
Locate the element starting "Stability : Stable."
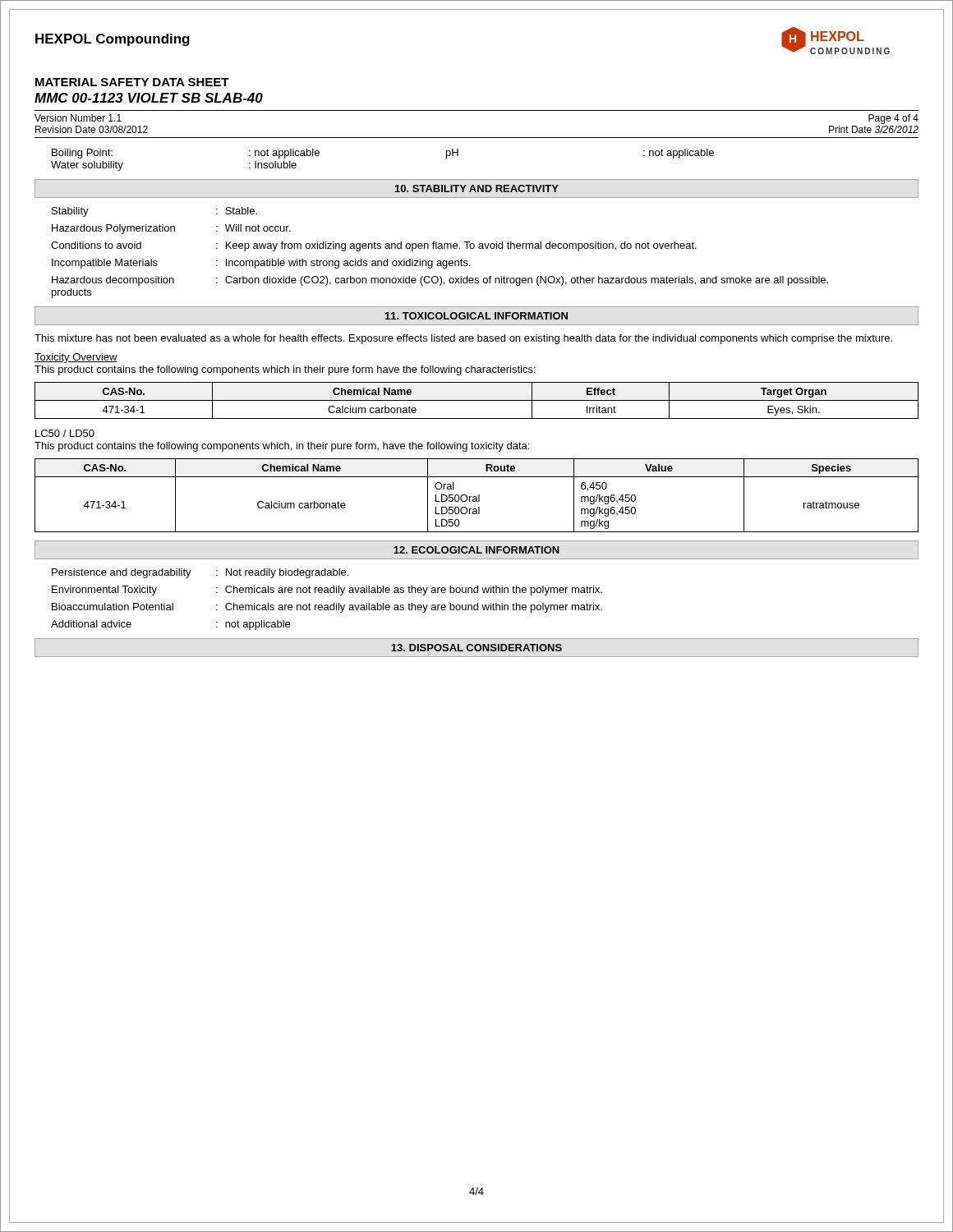coord(74,211)
